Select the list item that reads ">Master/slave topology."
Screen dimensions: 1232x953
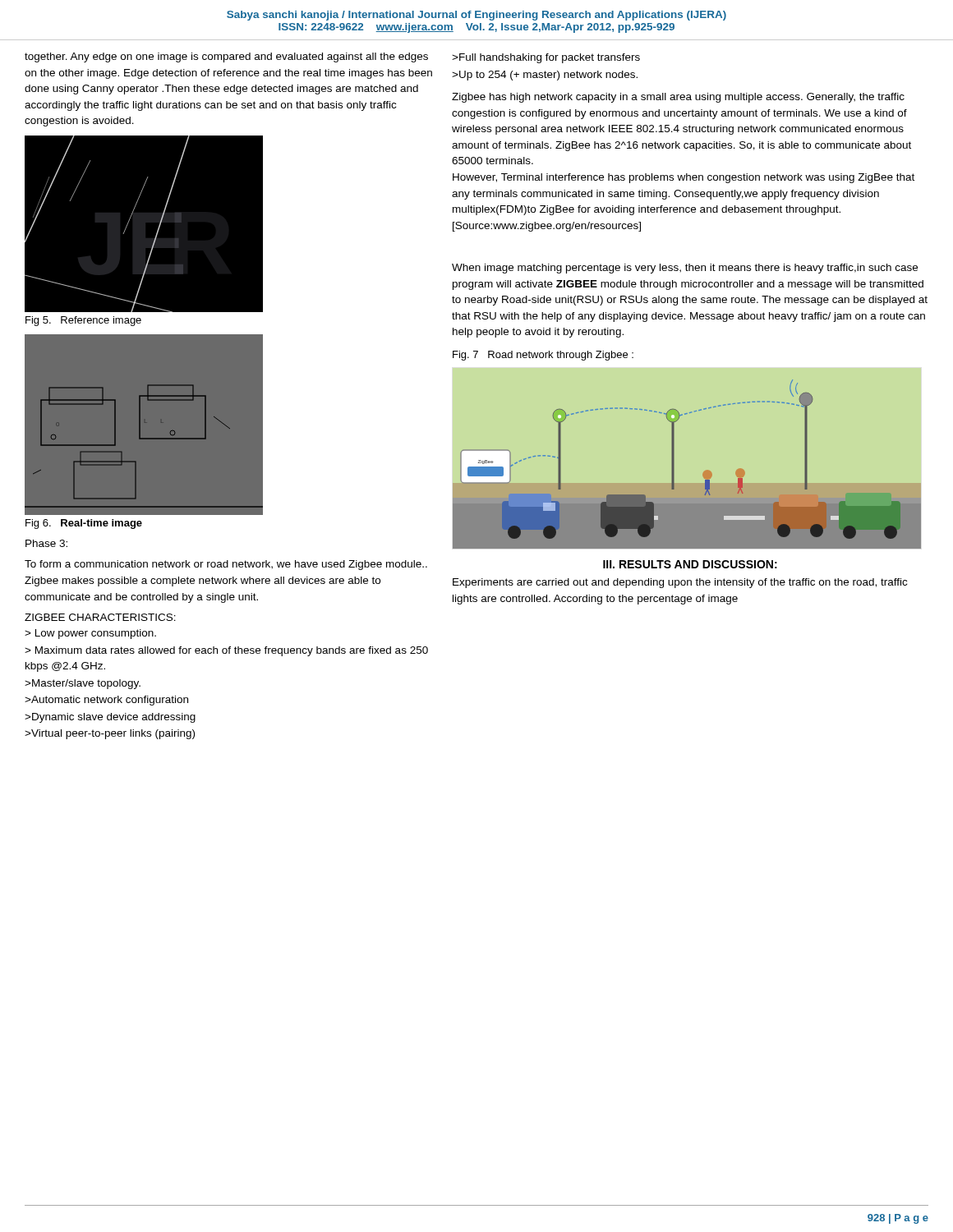pos(83,683)
